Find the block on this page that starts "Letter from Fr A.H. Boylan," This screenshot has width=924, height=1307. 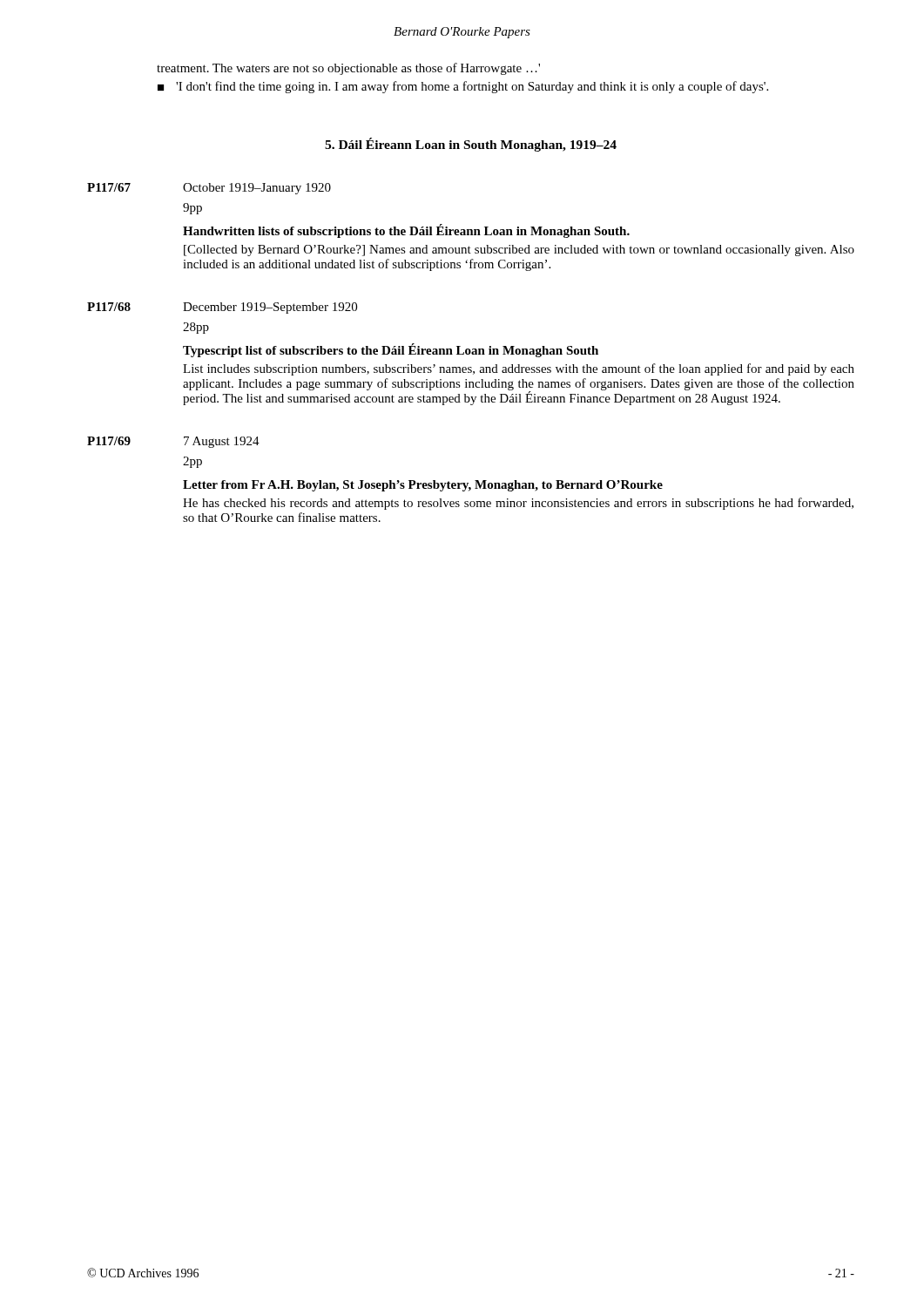pyautogui.click(x=423, y=484)
